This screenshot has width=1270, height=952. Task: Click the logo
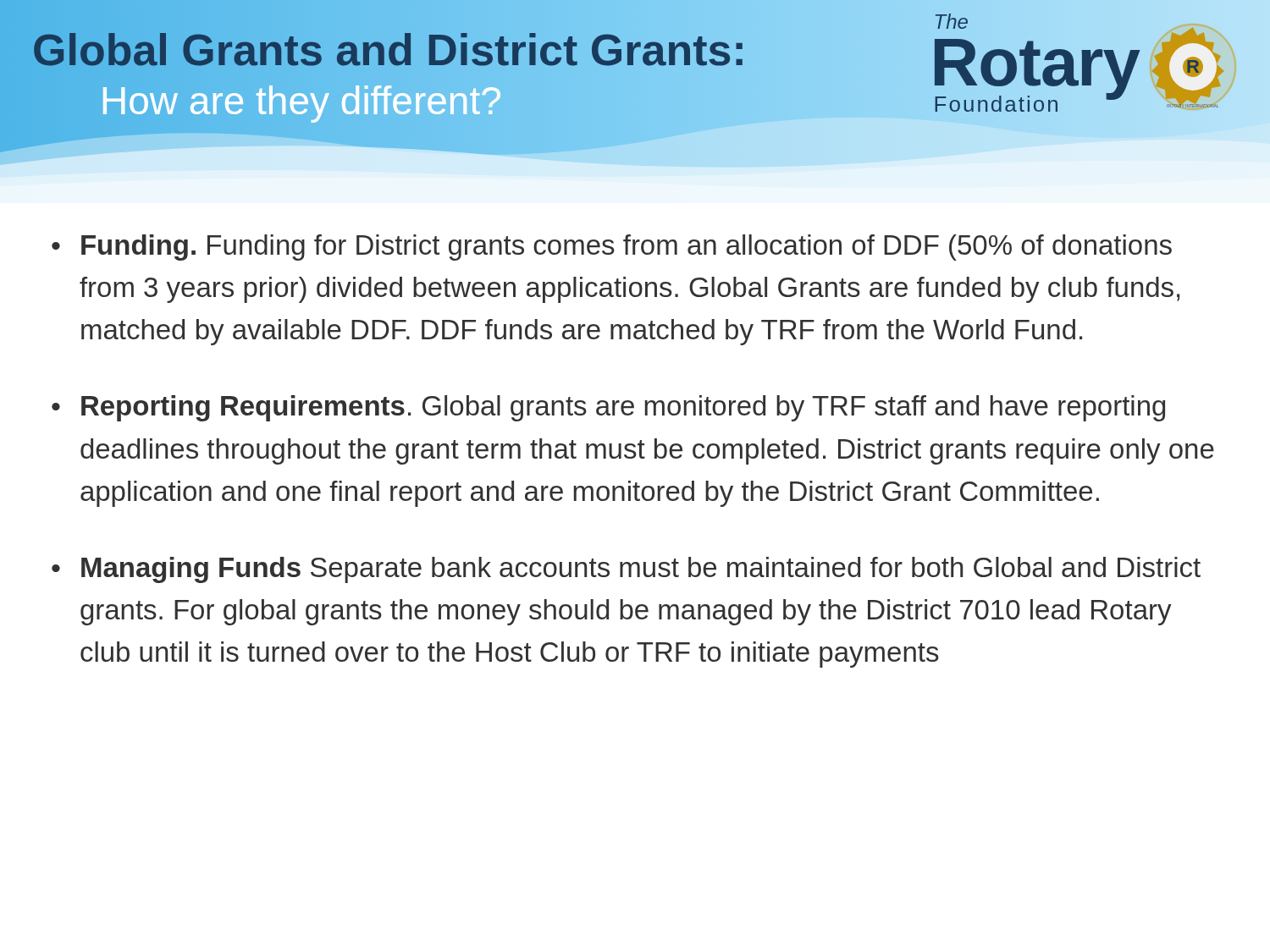point(1085,65)
